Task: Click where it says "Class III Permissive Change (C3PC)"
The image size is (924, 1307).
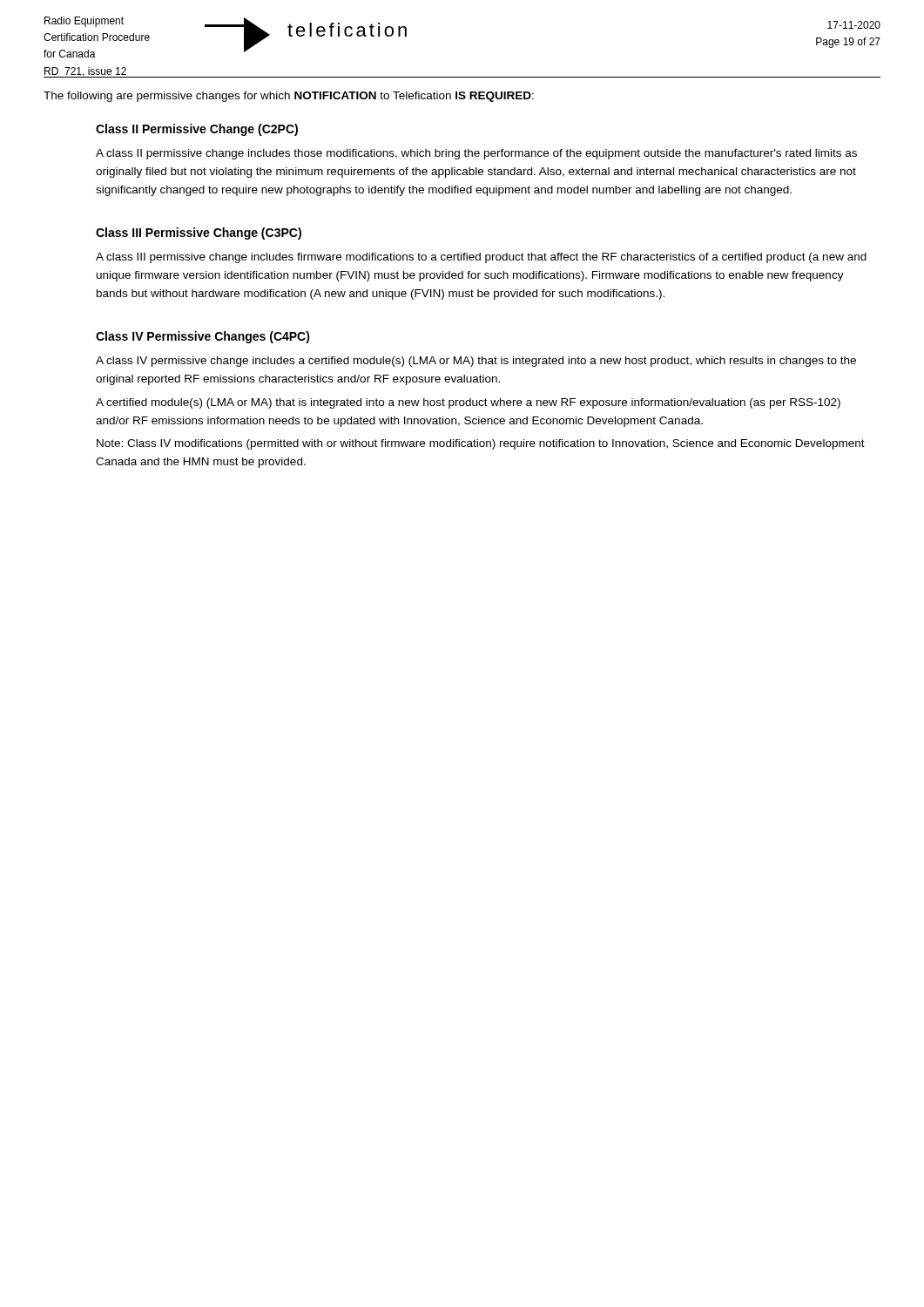Action: (199, 233)
